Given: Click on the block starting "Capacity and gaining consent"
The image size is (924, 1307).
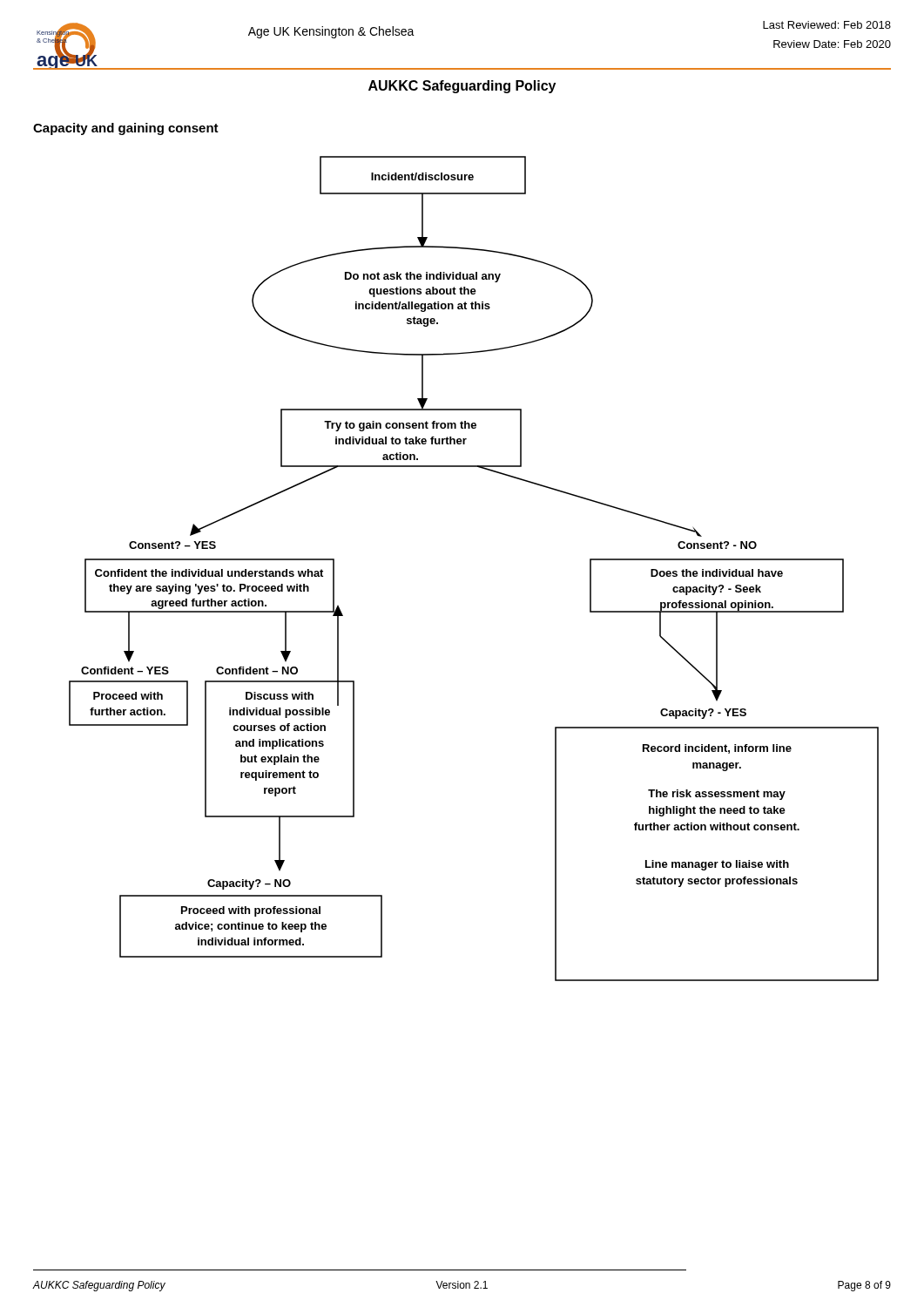Looking at the screenshot, I should 126,128.
